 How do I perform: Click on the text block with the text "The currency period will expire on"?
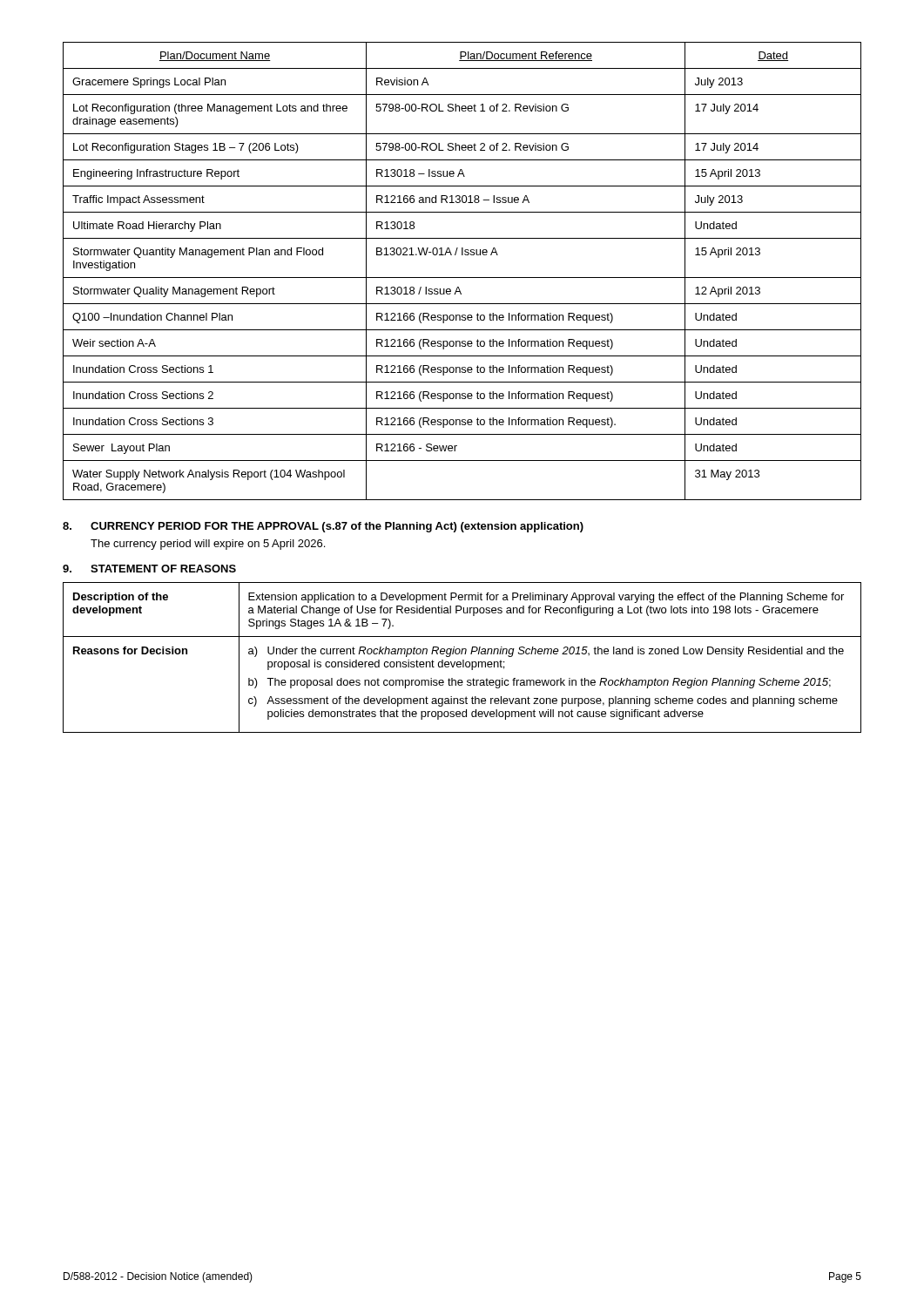[x=208, y=543]
